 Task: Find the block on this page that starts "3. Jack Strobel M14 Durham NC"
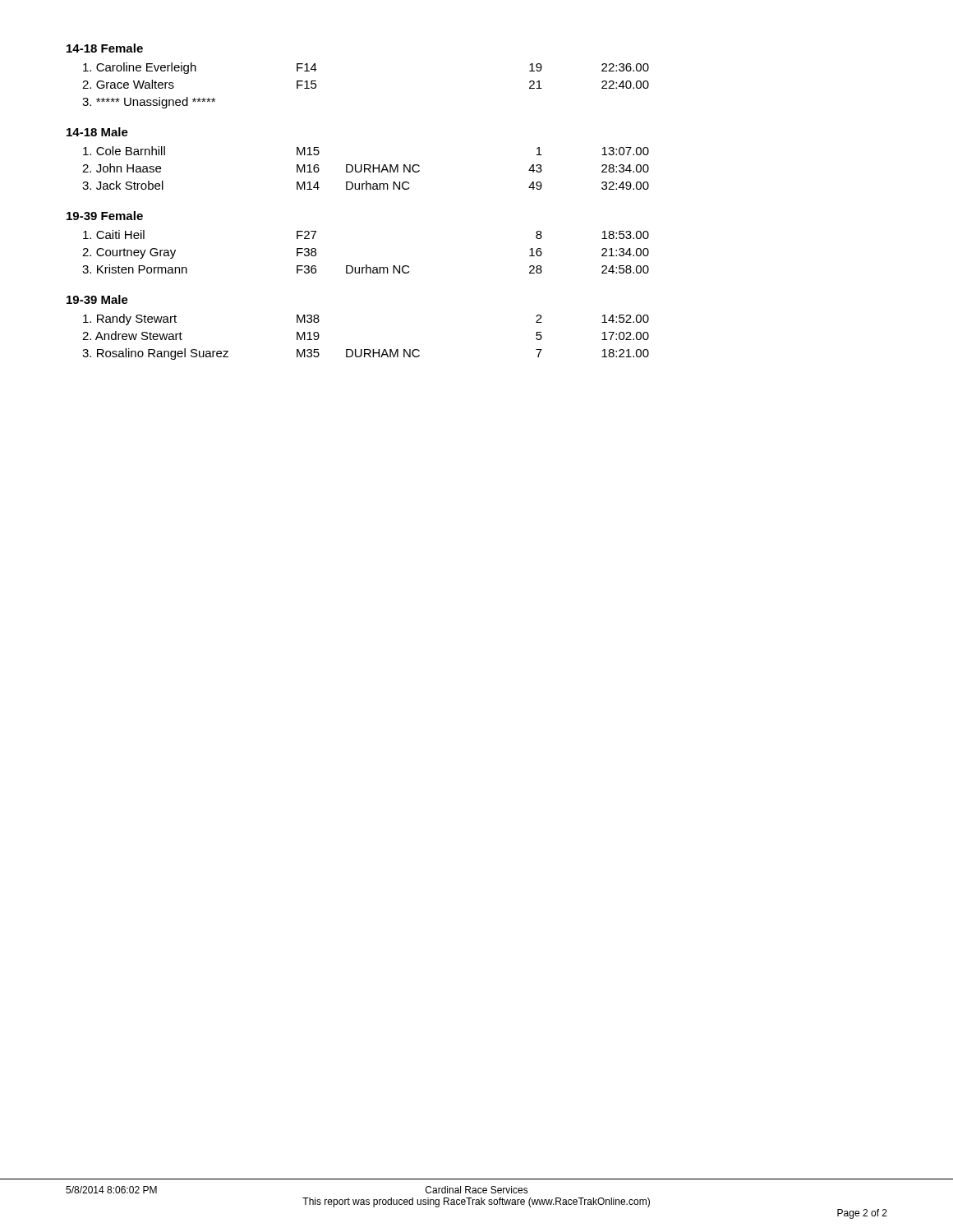pos(357,185)
